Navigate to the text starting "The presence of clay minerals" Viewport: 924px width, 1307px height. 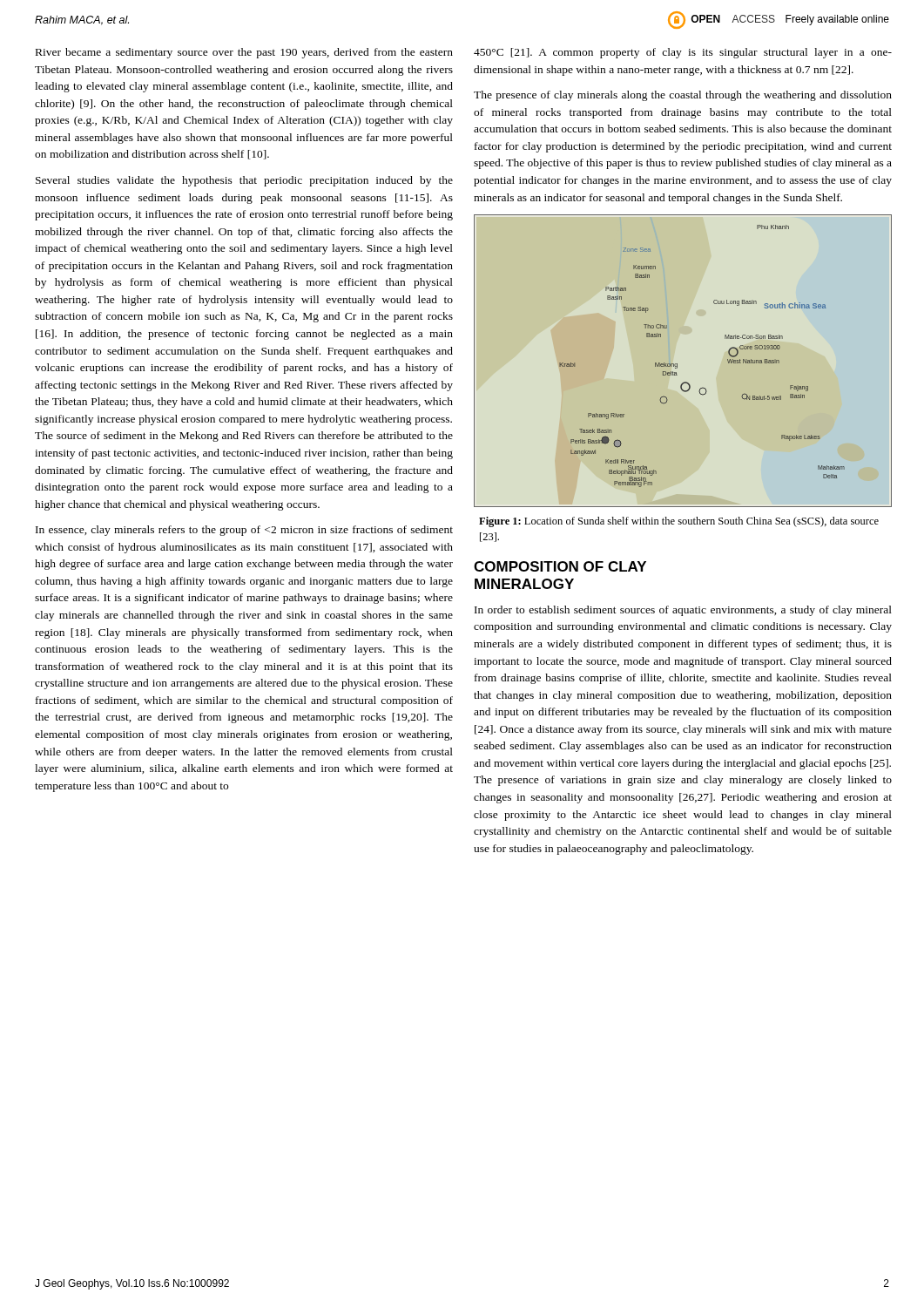click(683, 146)
